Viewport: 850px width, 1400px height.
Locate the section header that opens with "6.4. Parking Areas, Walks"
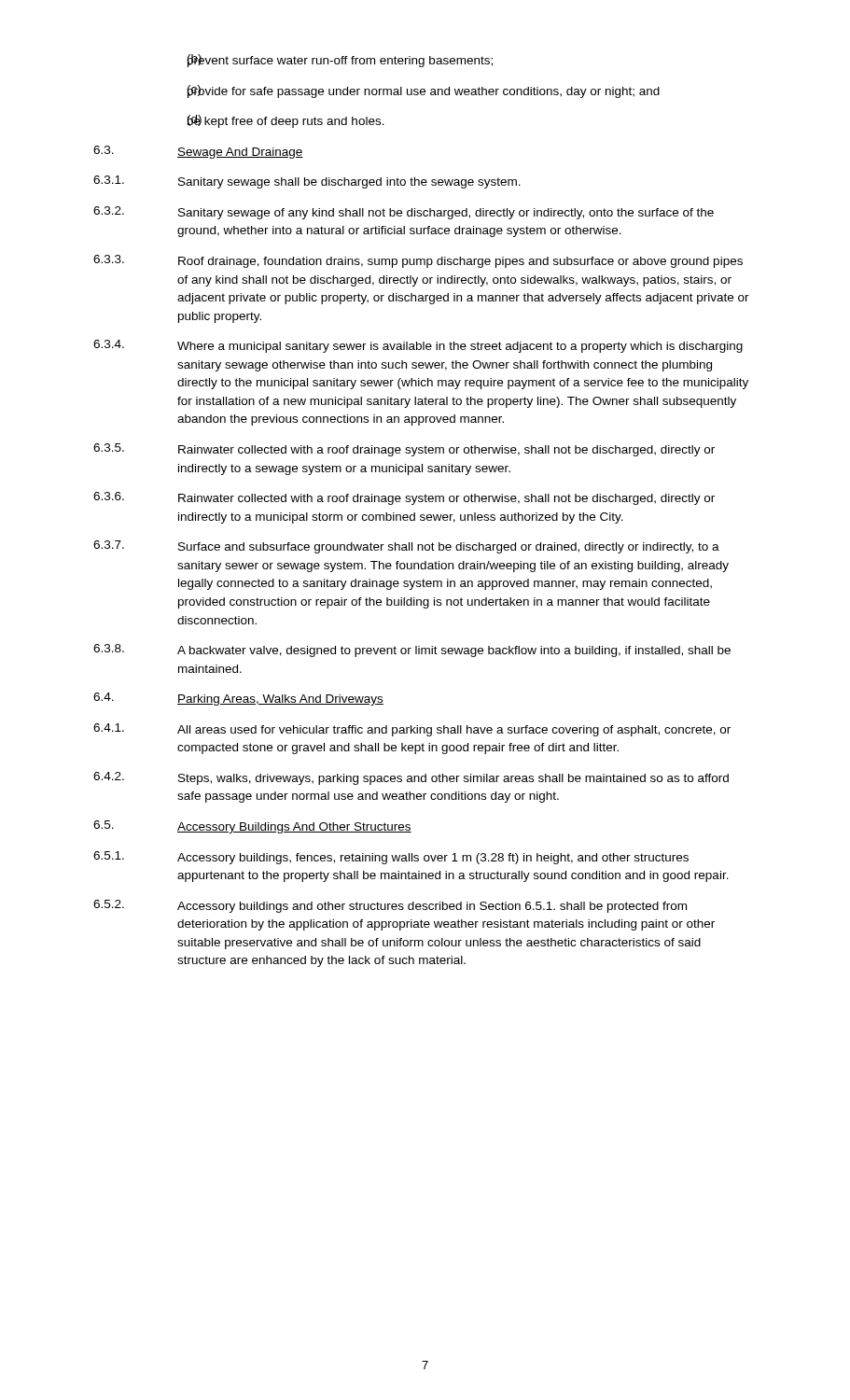pyautogui.click(x=238, y=699)
